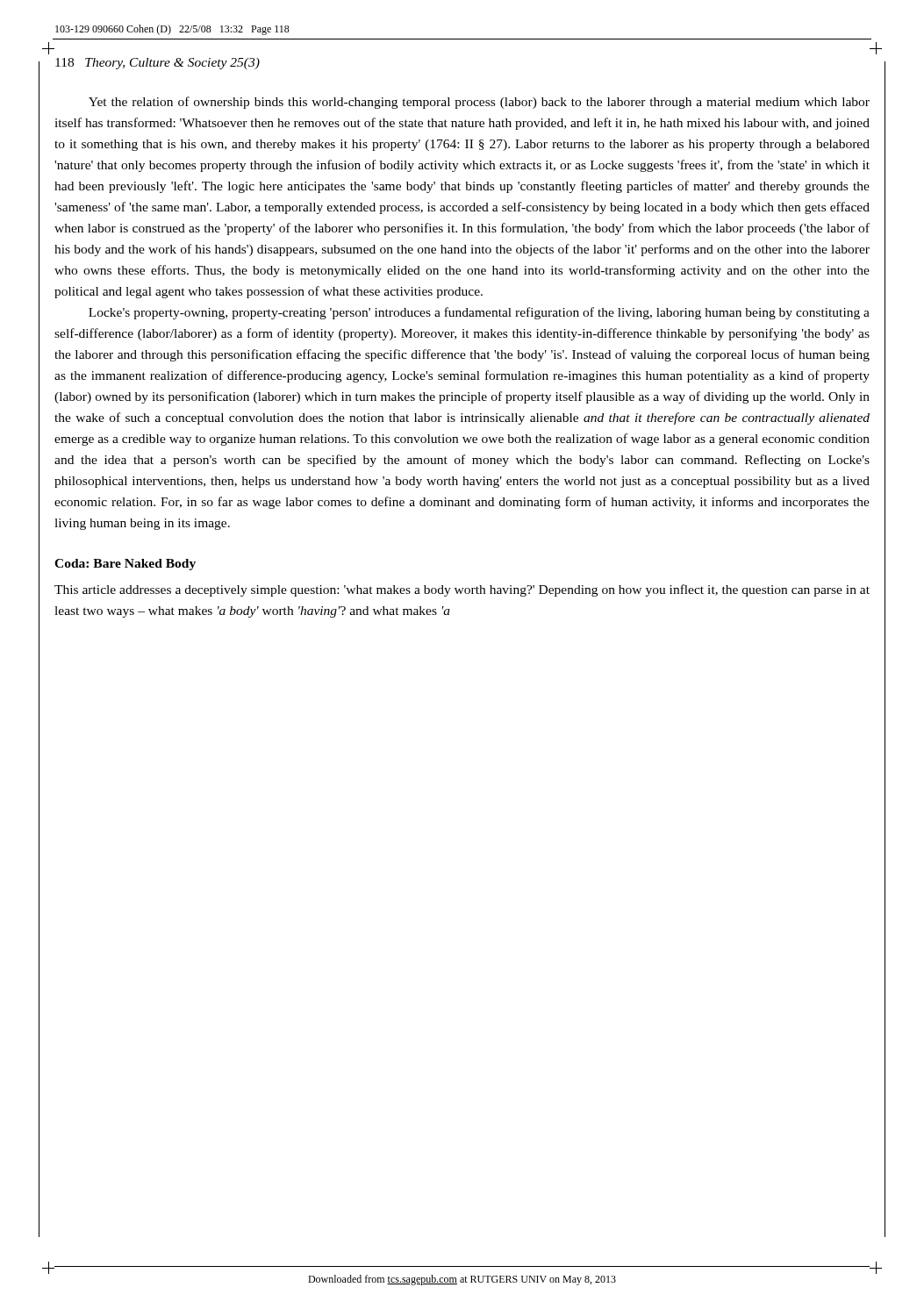
Task: Find the text block containing "Yet the relation of ownership binds"
Action: pos(462,197)
